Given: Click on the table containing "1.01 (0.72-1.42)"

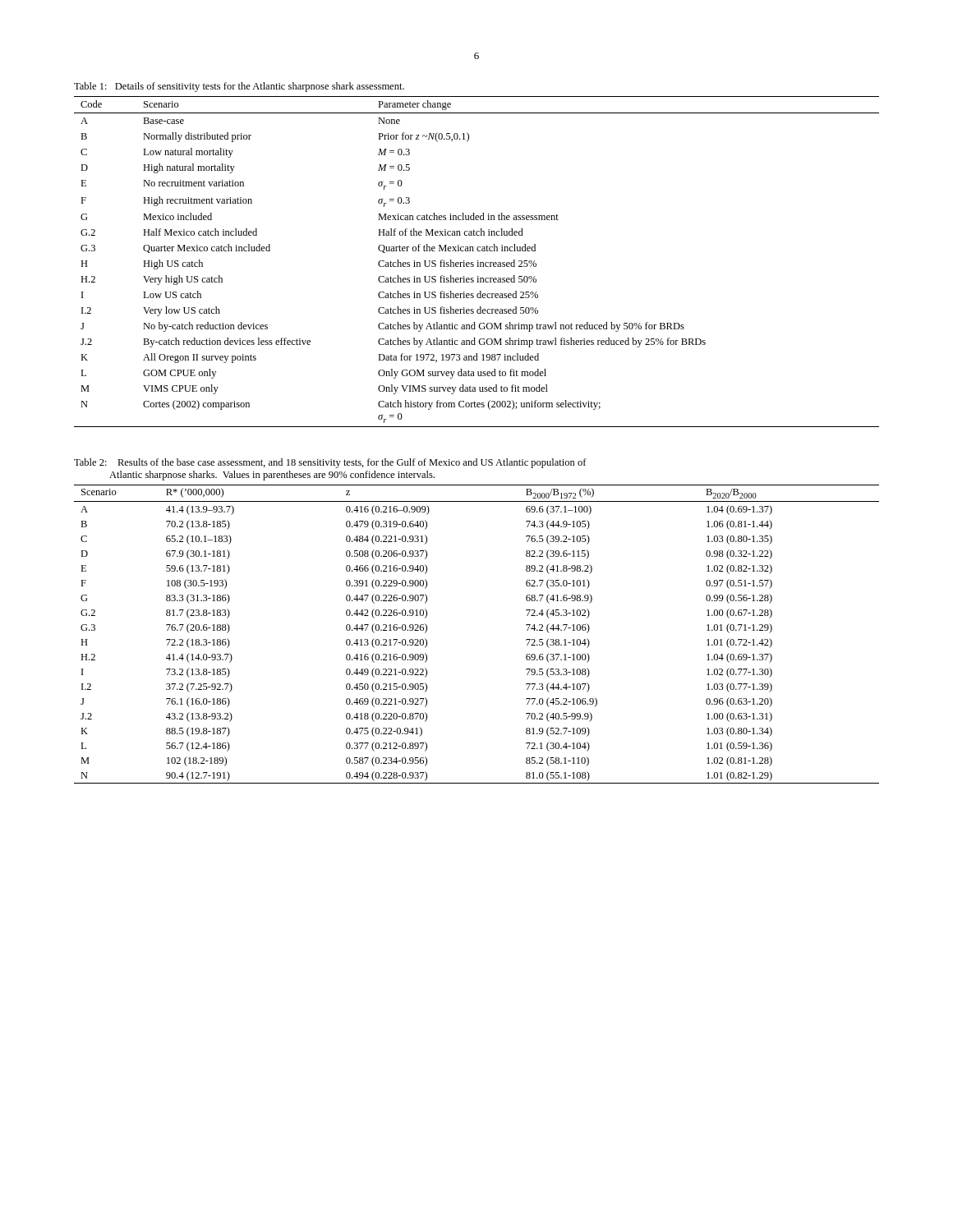Looking at the screenshot, I should [x=476, y=634].
